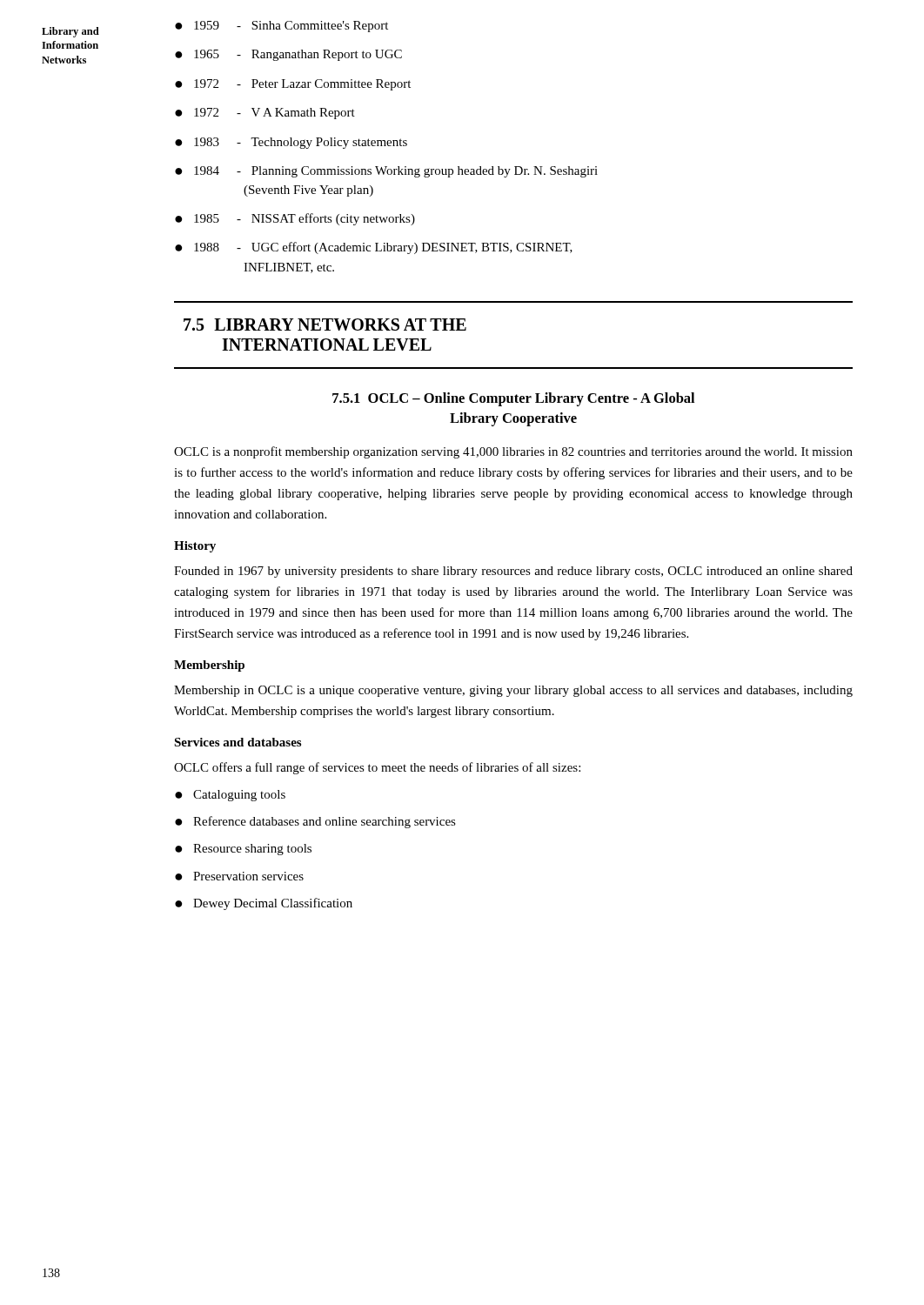Select the list item with the text "● 1983- Technology Policy"
Viewport: 924px width, 1305px height.
pos(291,143)
